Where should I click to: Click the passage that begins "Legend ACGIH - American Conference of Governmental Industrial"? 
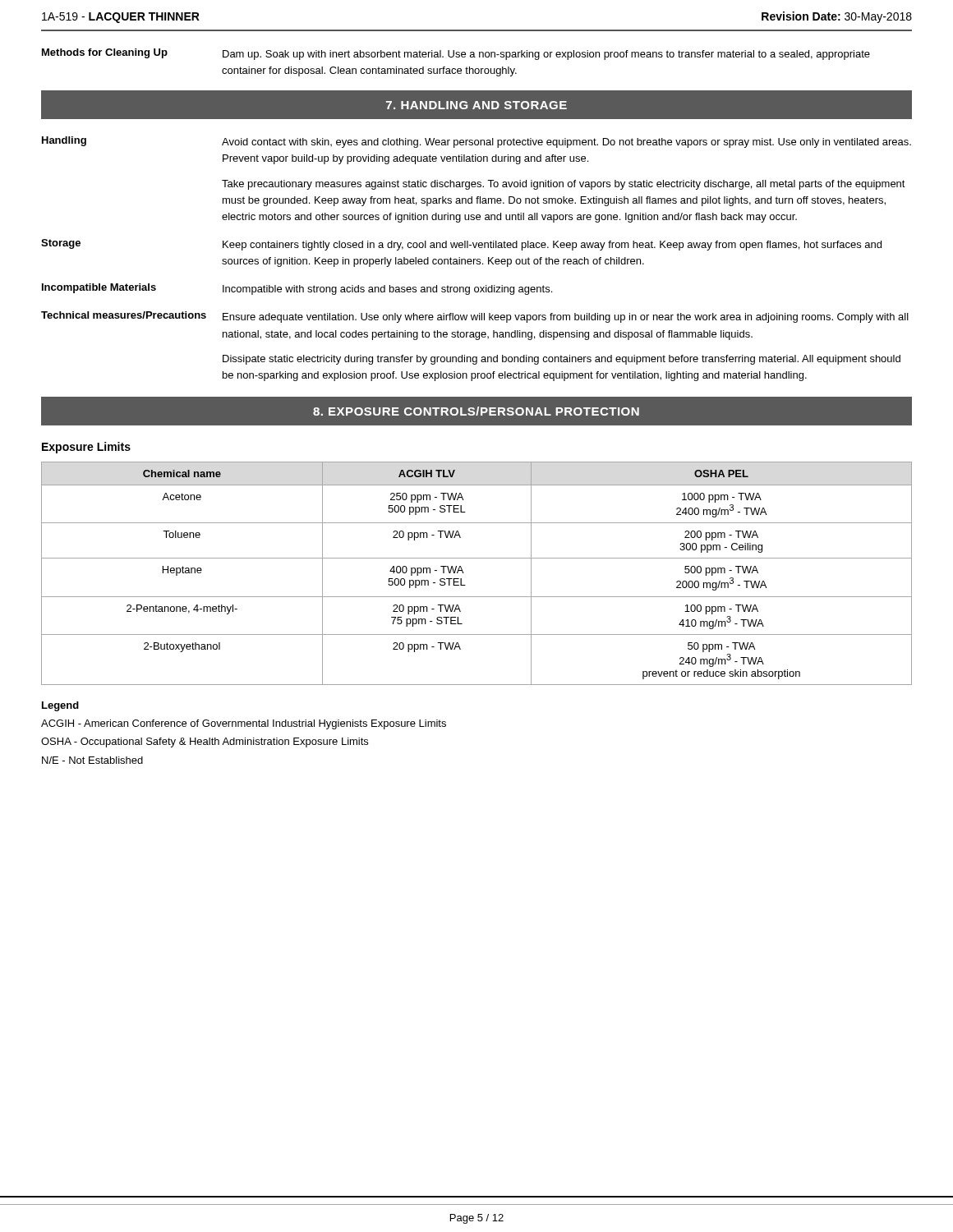click(244, 733)
